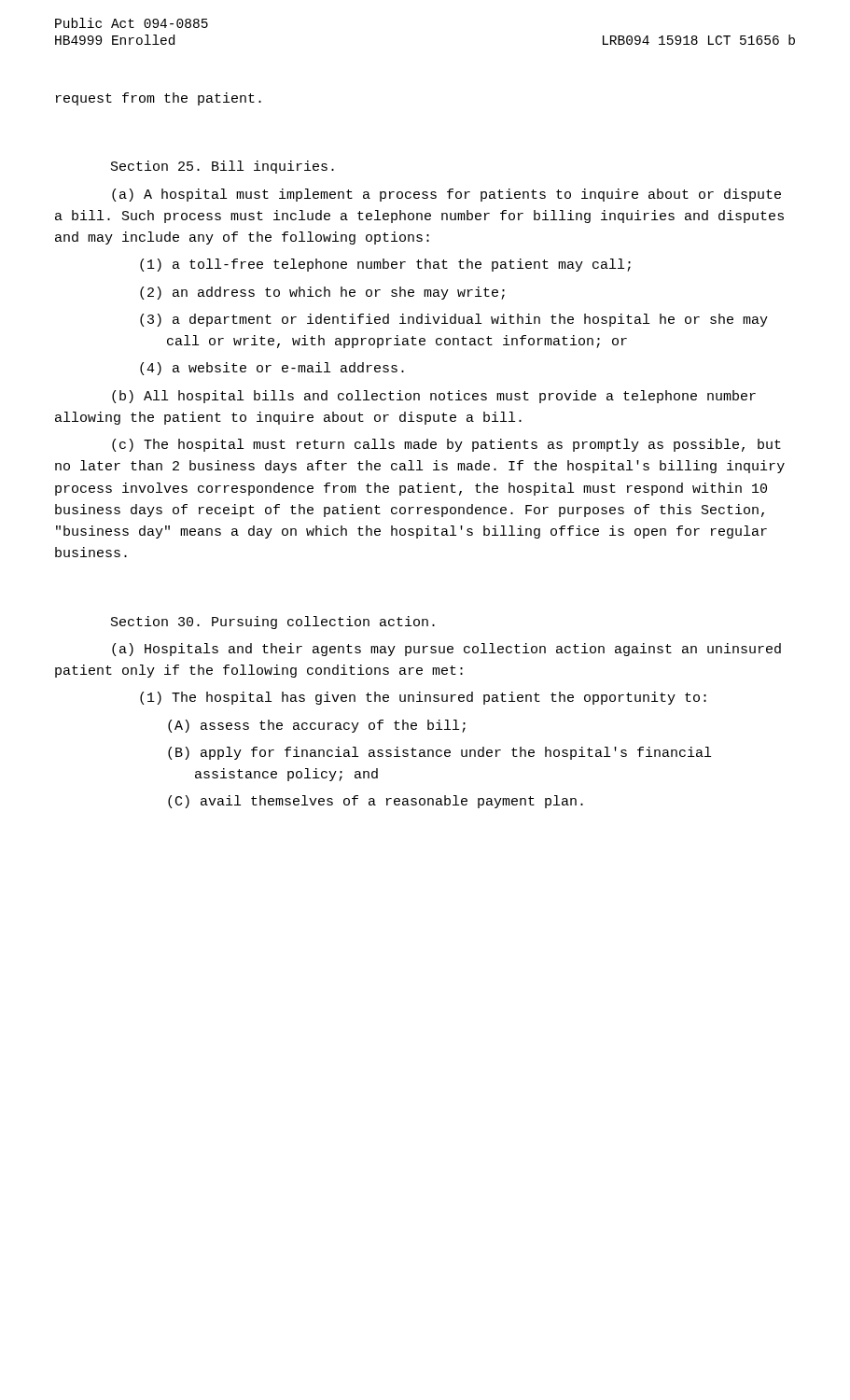Navigate to the text starting "Section 30. Pursuing collection action."
This screenshot has width=850, height=1400.
click(x=274, y=623)
